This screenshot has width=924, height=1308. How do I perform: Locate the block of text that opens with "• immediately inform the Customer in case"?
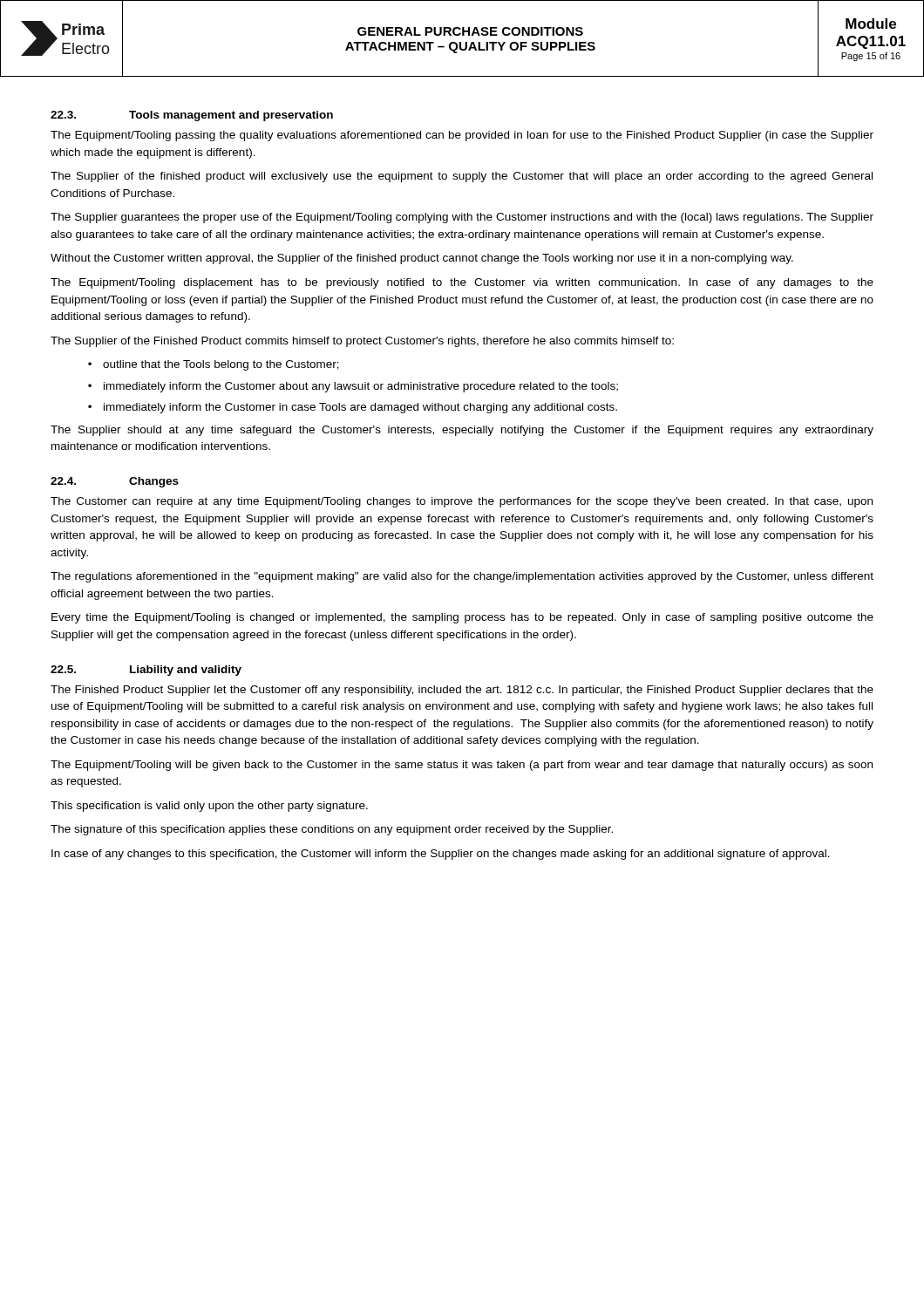pyautogui.click(x=475, y=407)
